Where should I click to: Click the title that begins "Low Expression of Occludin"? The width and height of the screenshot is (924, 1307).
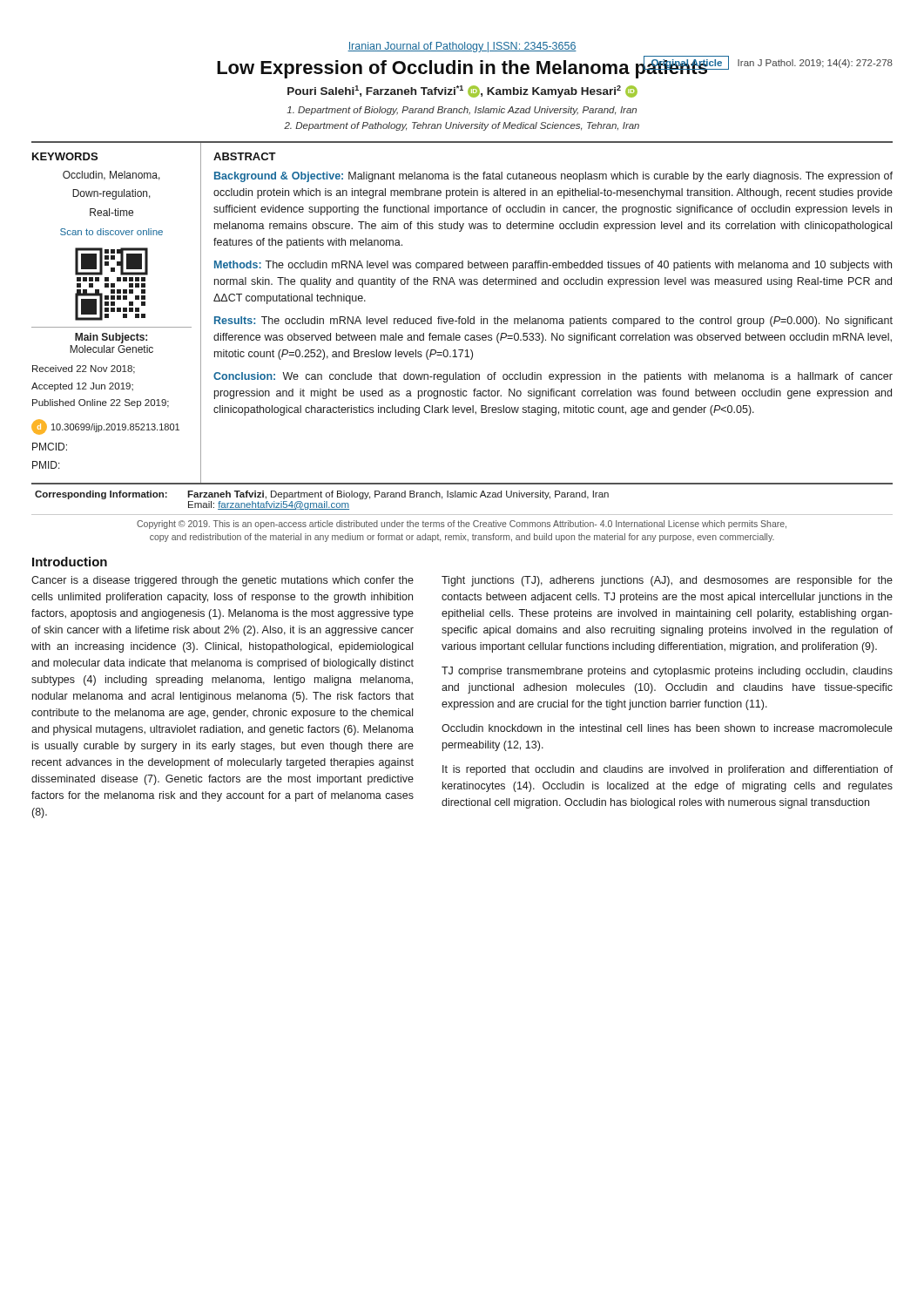coord(462,68)
